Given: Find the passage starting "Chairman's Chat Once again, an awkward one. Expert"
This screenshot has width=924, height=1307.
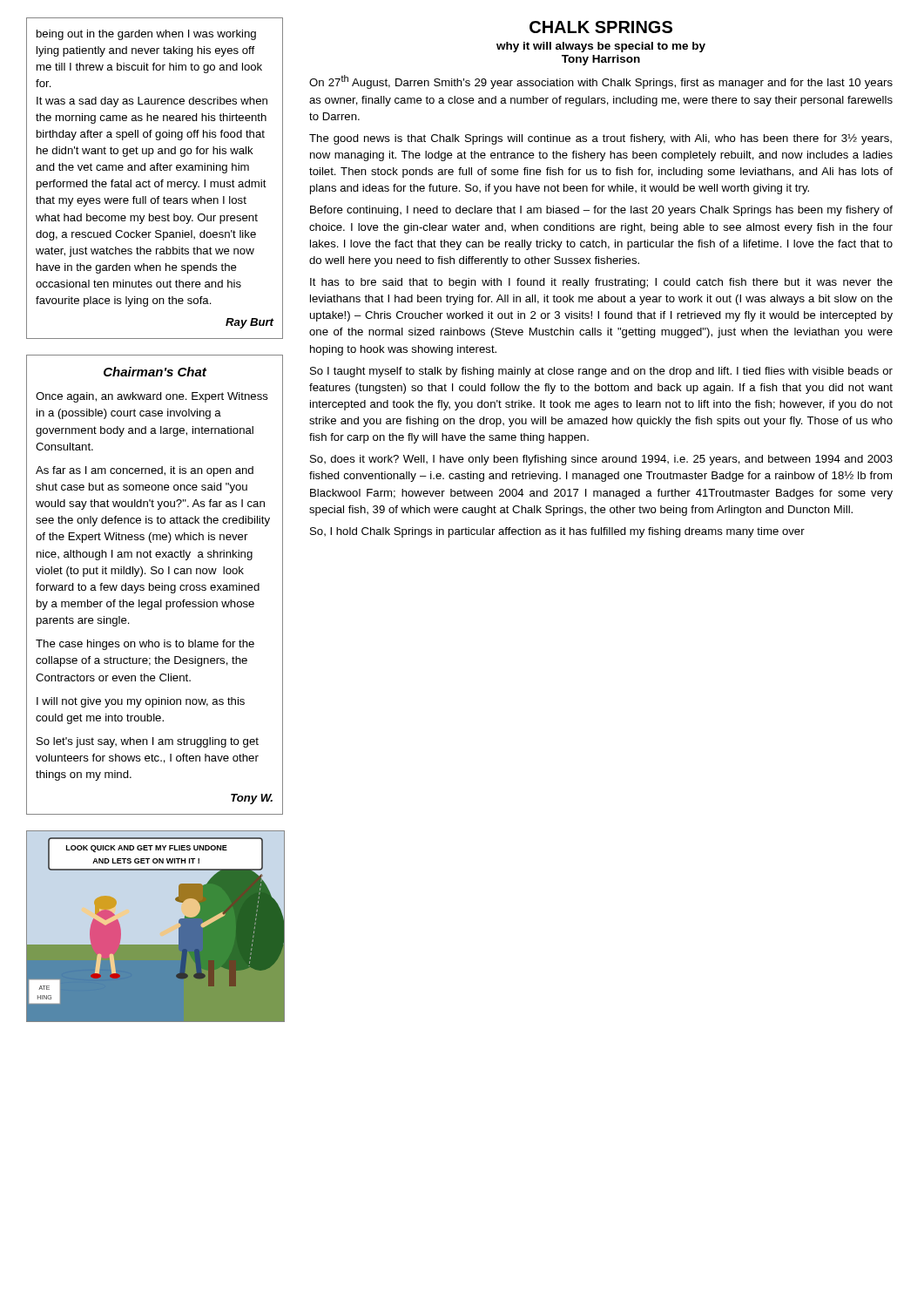Looking at the screenshot, I should 155,584.
